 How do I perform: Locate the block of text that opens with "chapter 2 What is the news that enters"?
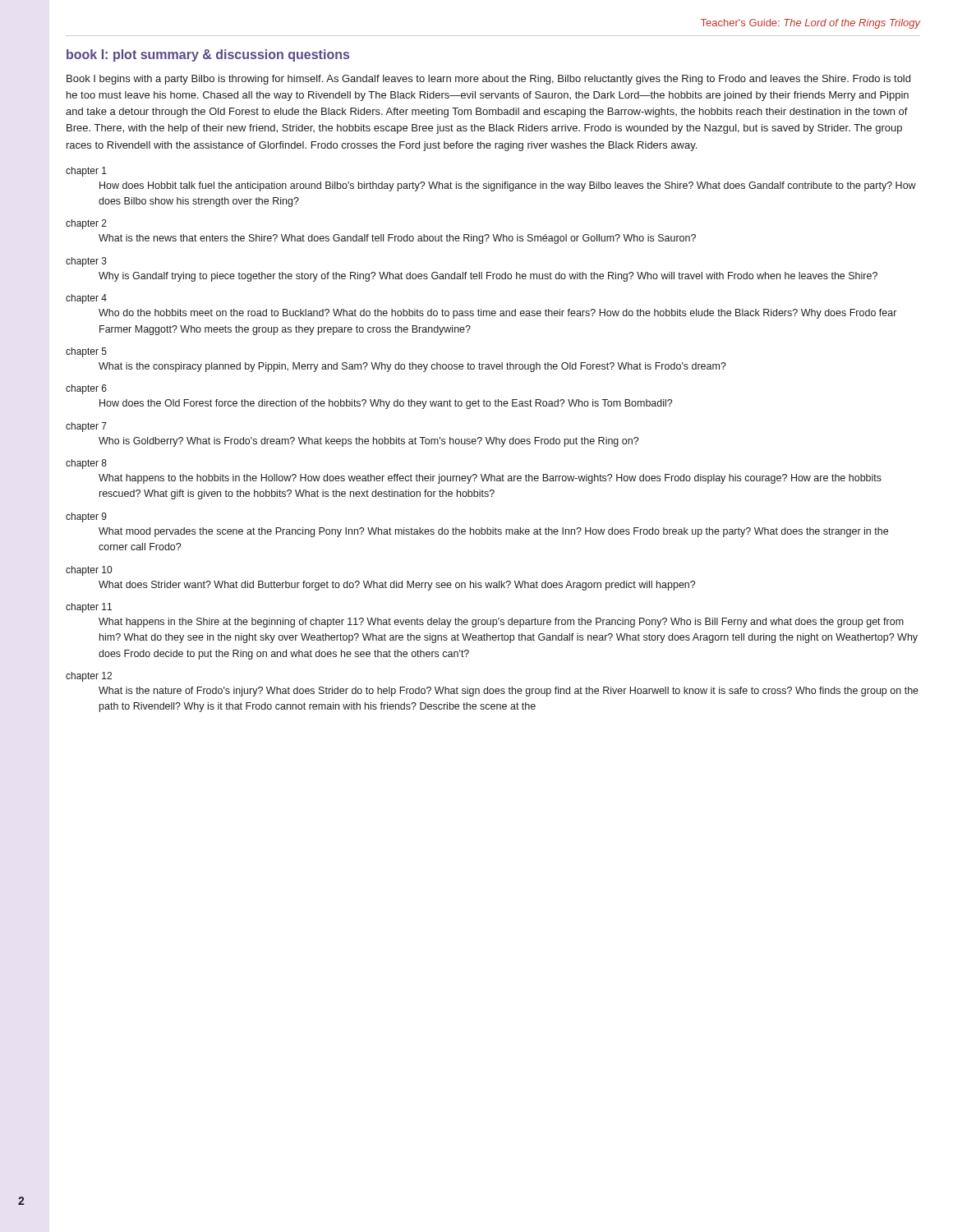(493, 233)
